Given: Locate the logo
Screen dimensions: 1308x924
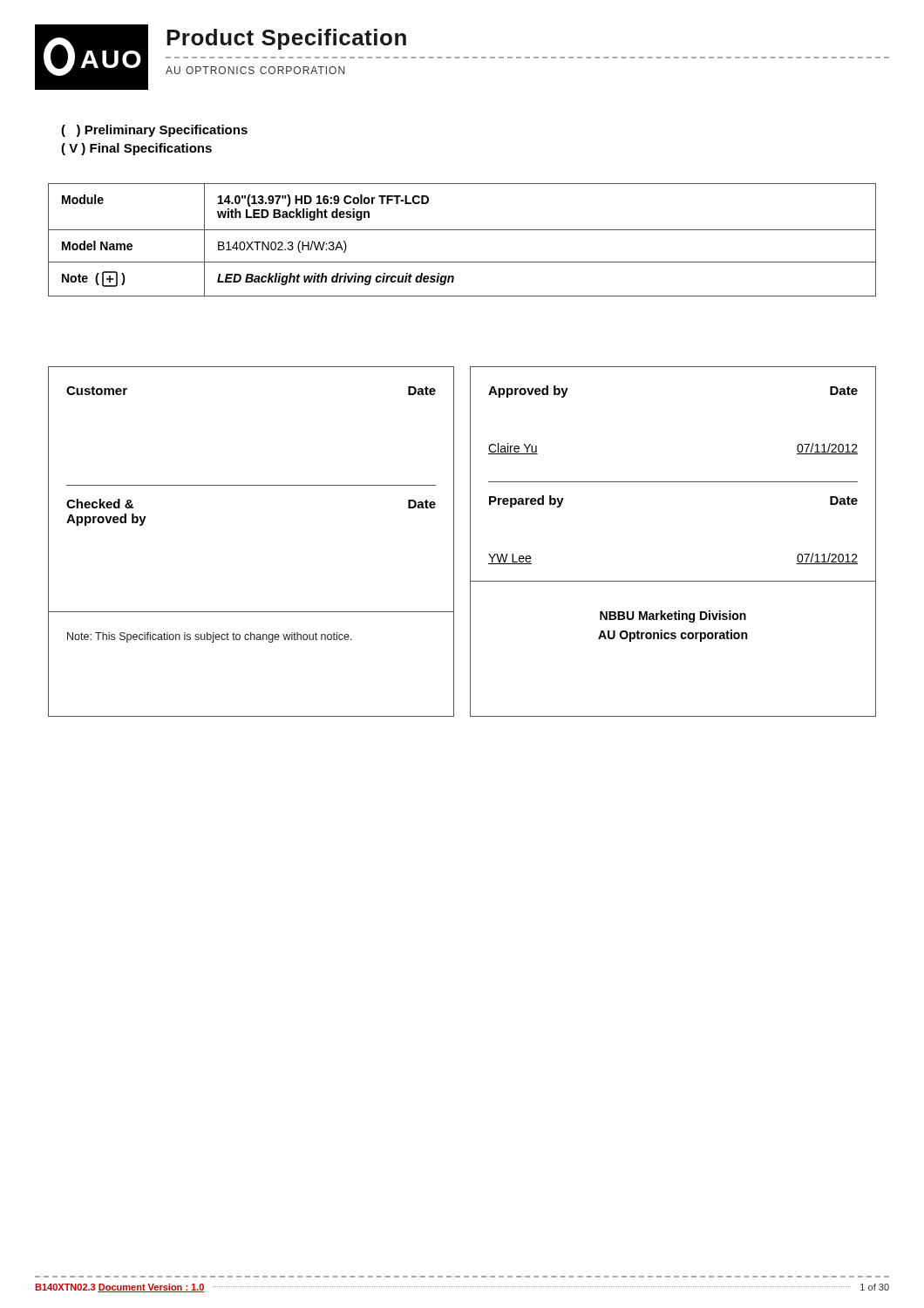Looking at the screenshot, I should [x=92, y=57].
